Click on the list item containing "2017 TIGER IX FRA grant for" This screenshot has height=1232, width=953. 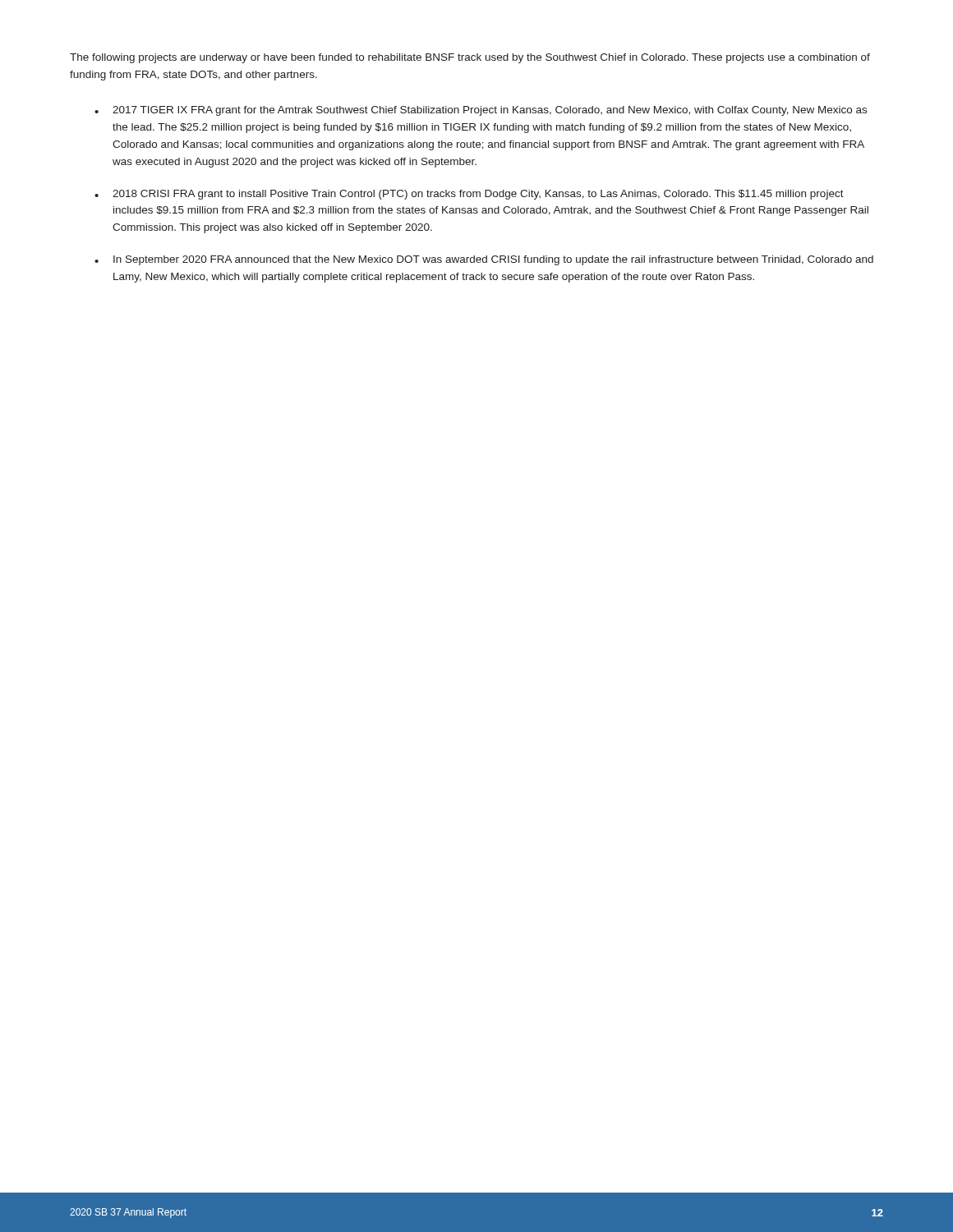pos(490,135)
